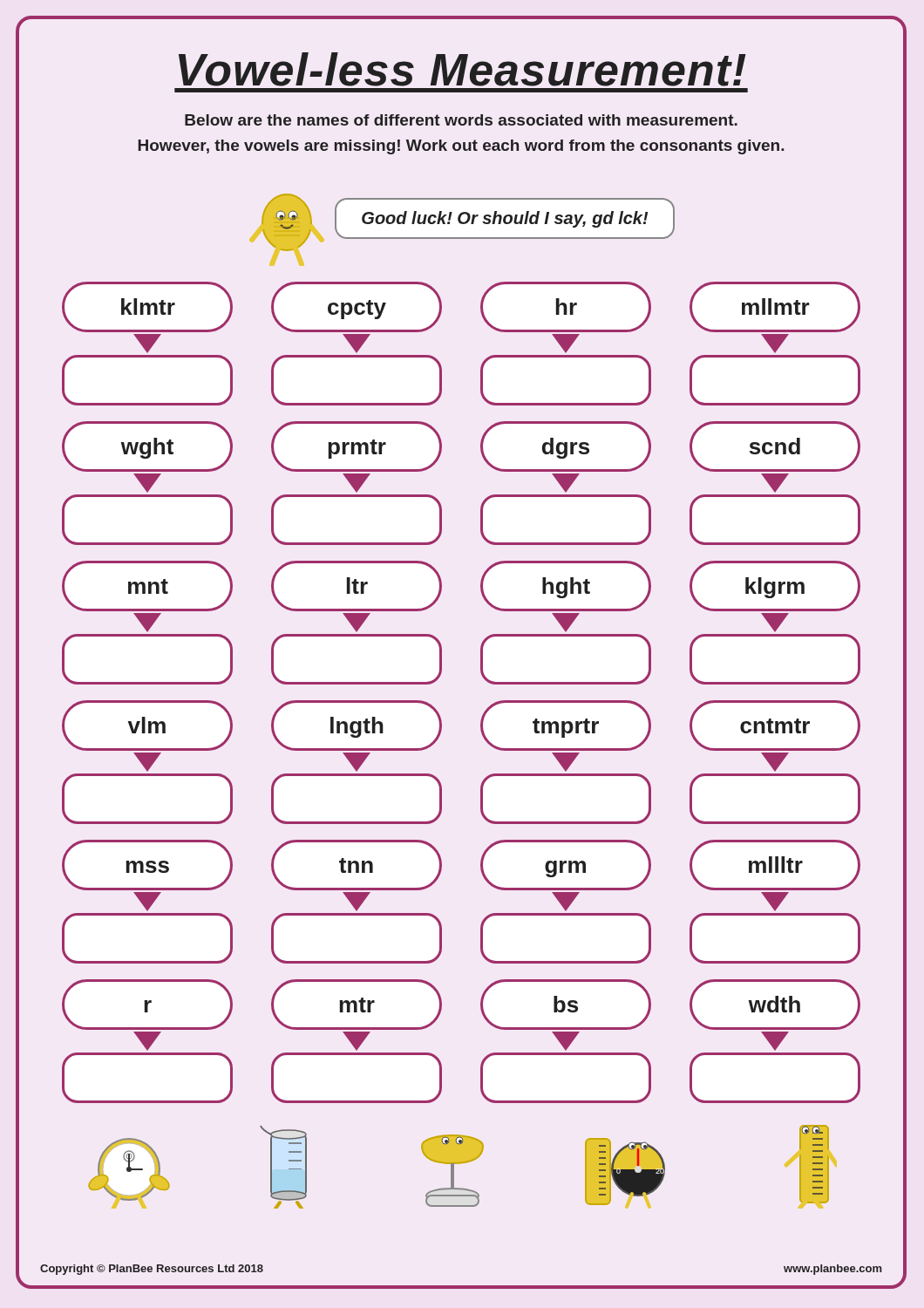This screenshot has height=1308, width=924.
Task: Point to the text block starting "Vowel-less Measurement!"
Action: point(461,70)
